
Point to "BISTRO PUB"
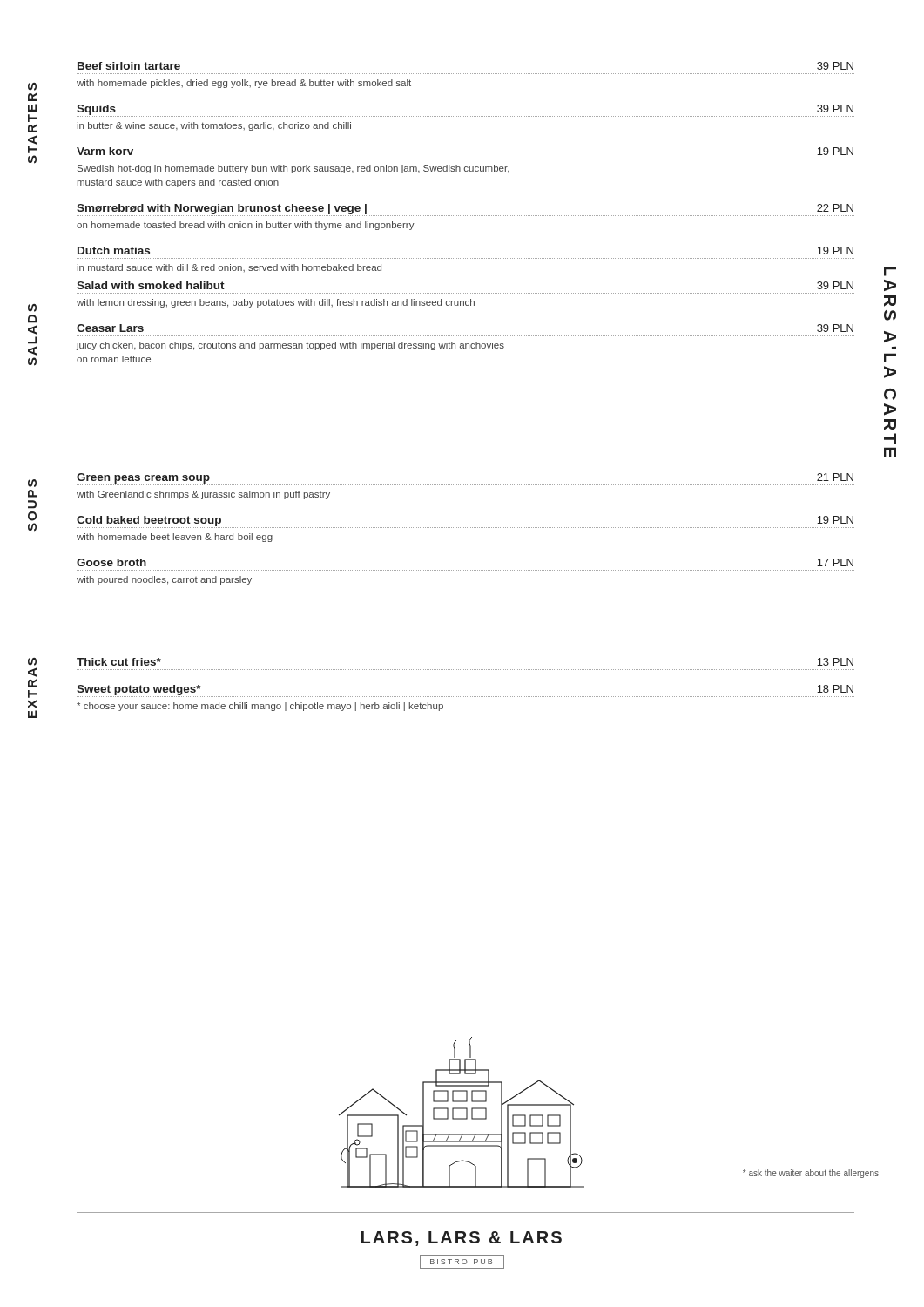pyautogui.click(x=462, y=1262)
